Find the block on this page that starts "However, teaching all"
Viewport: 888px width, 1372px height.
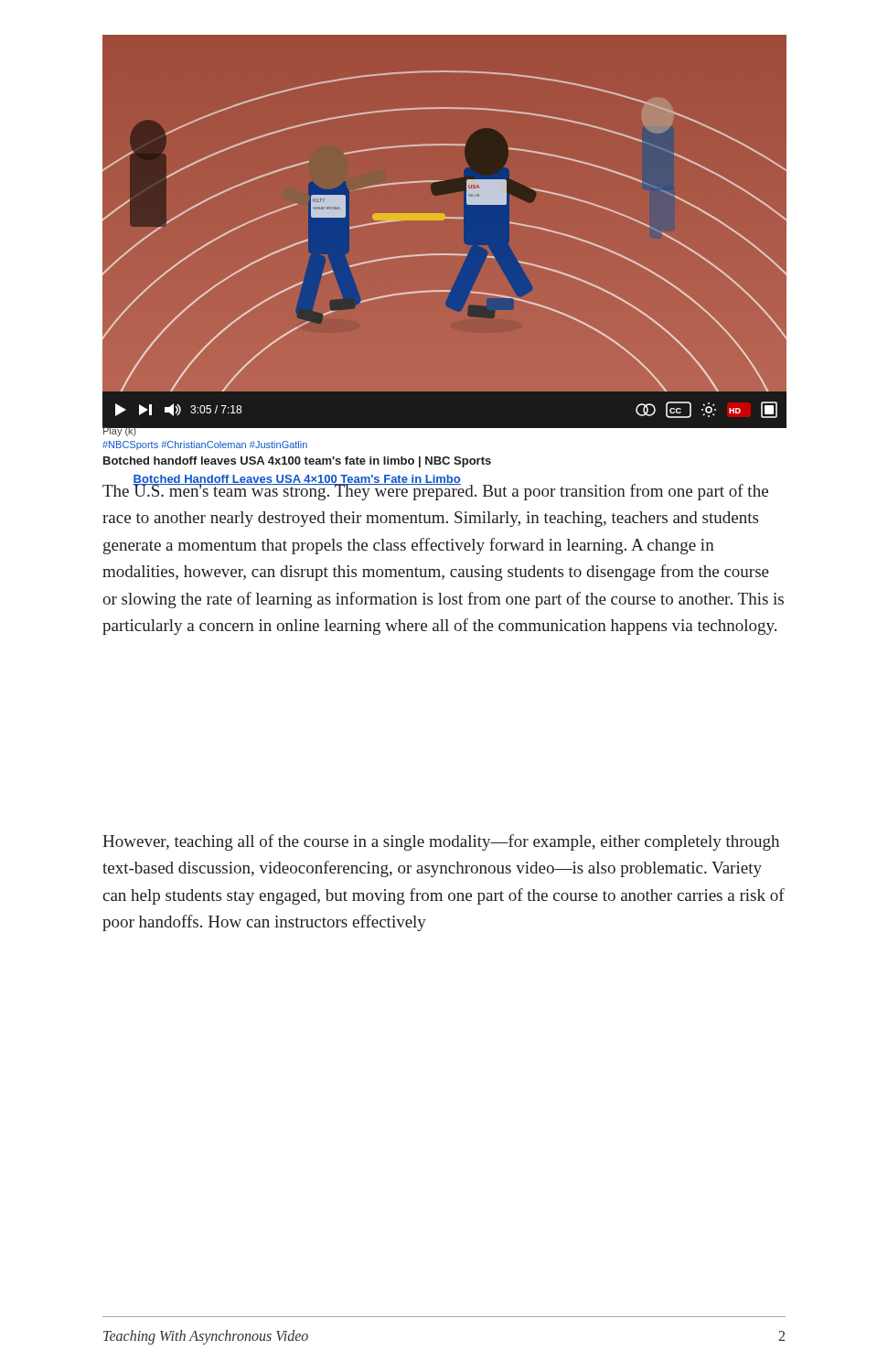[x=443, y=881]
